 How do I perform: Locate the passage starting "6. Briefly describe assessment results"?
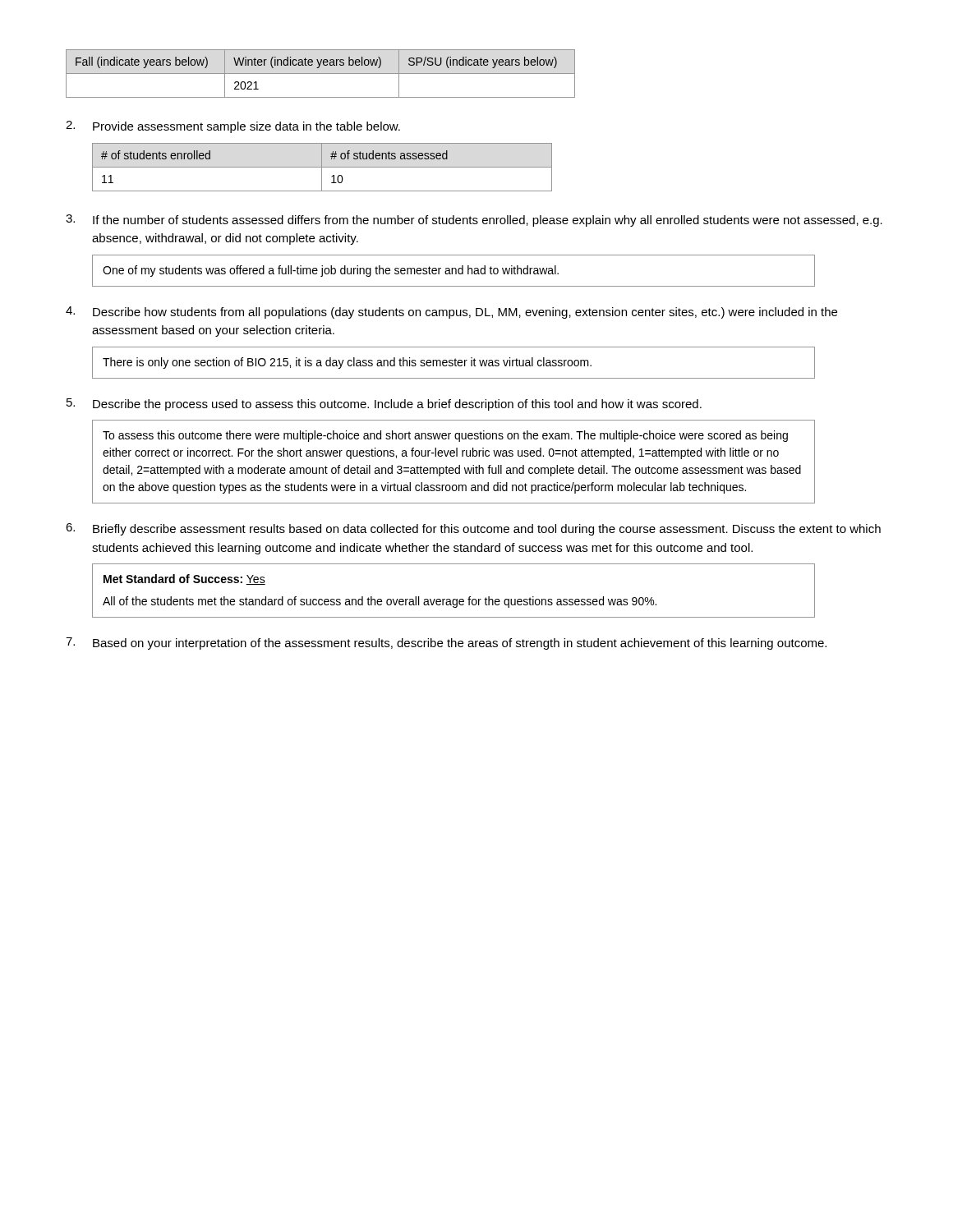[476, 570]
